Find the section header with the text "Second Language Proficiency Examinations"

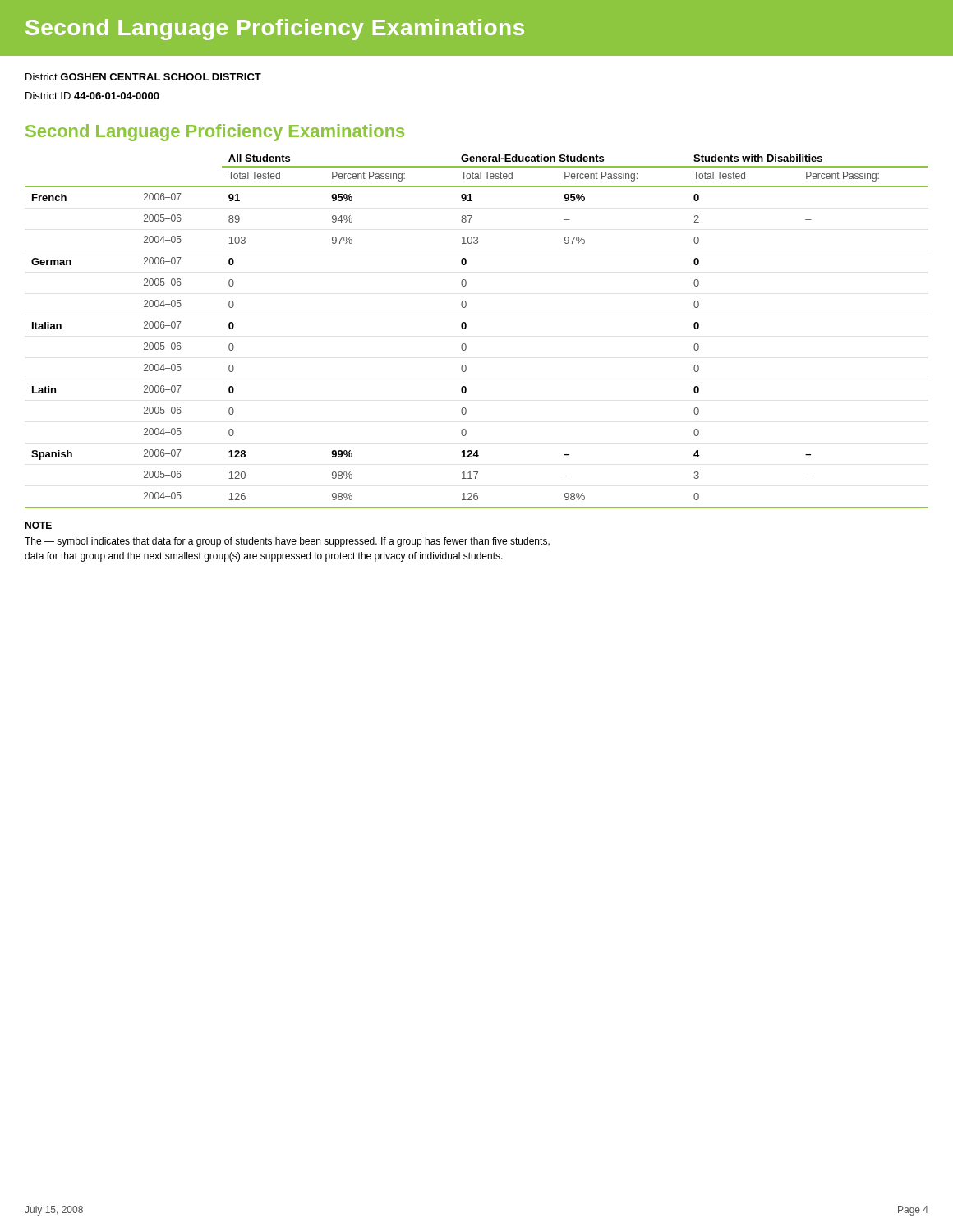(215, 131)
